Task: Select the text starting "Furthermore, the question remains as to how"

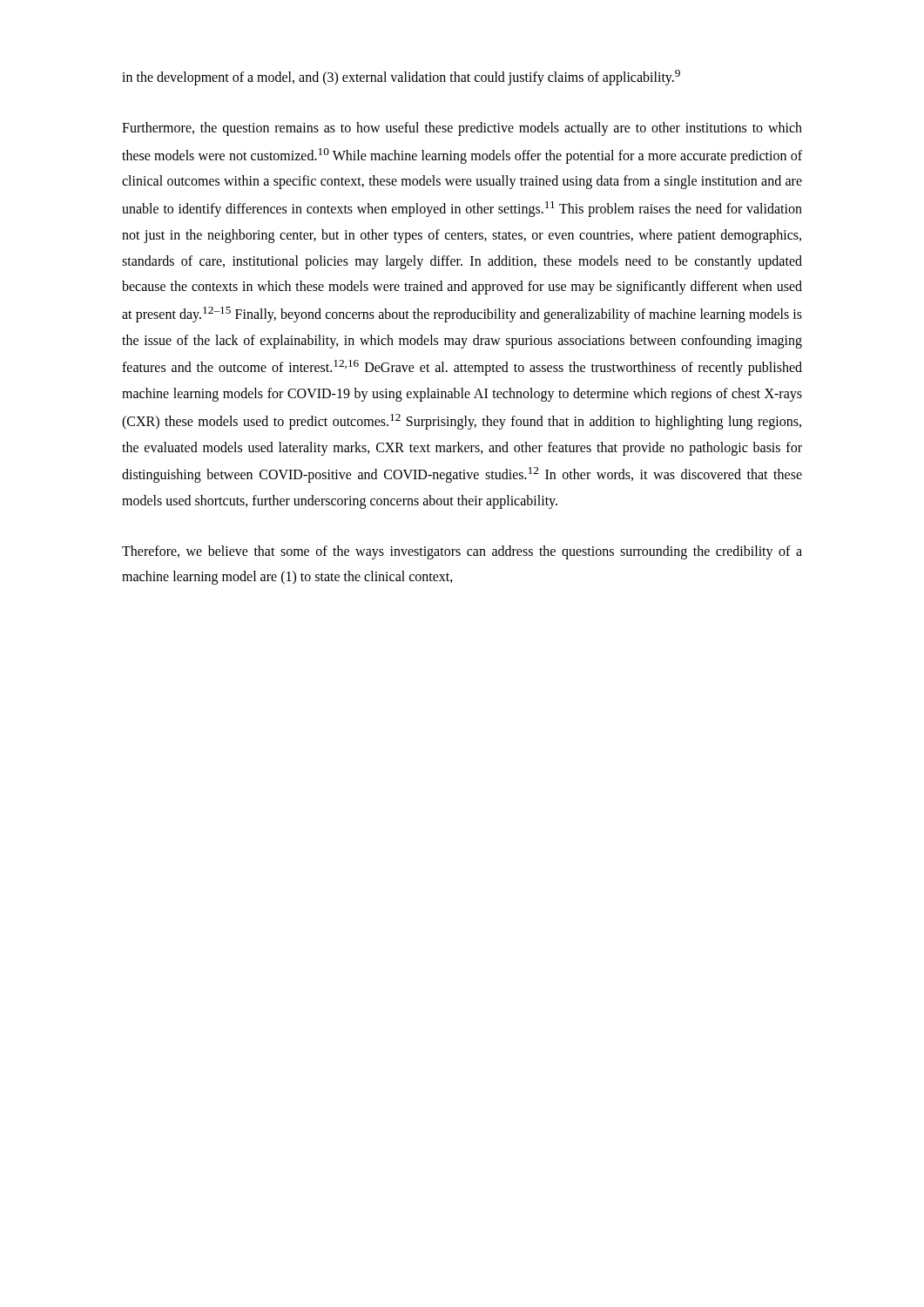Action: [x=462, y=314]
